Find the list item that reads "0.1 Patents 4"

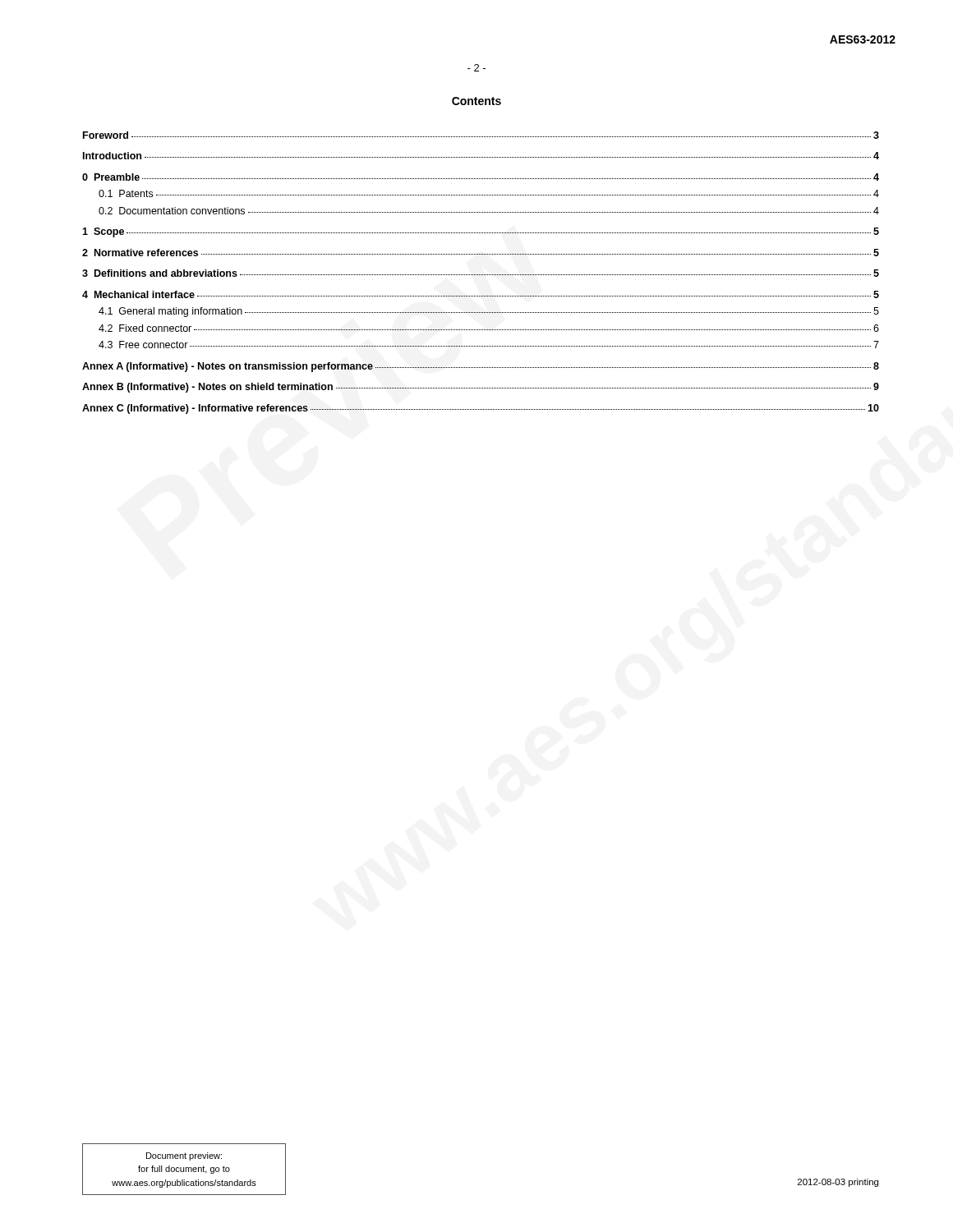pos(481,193)
